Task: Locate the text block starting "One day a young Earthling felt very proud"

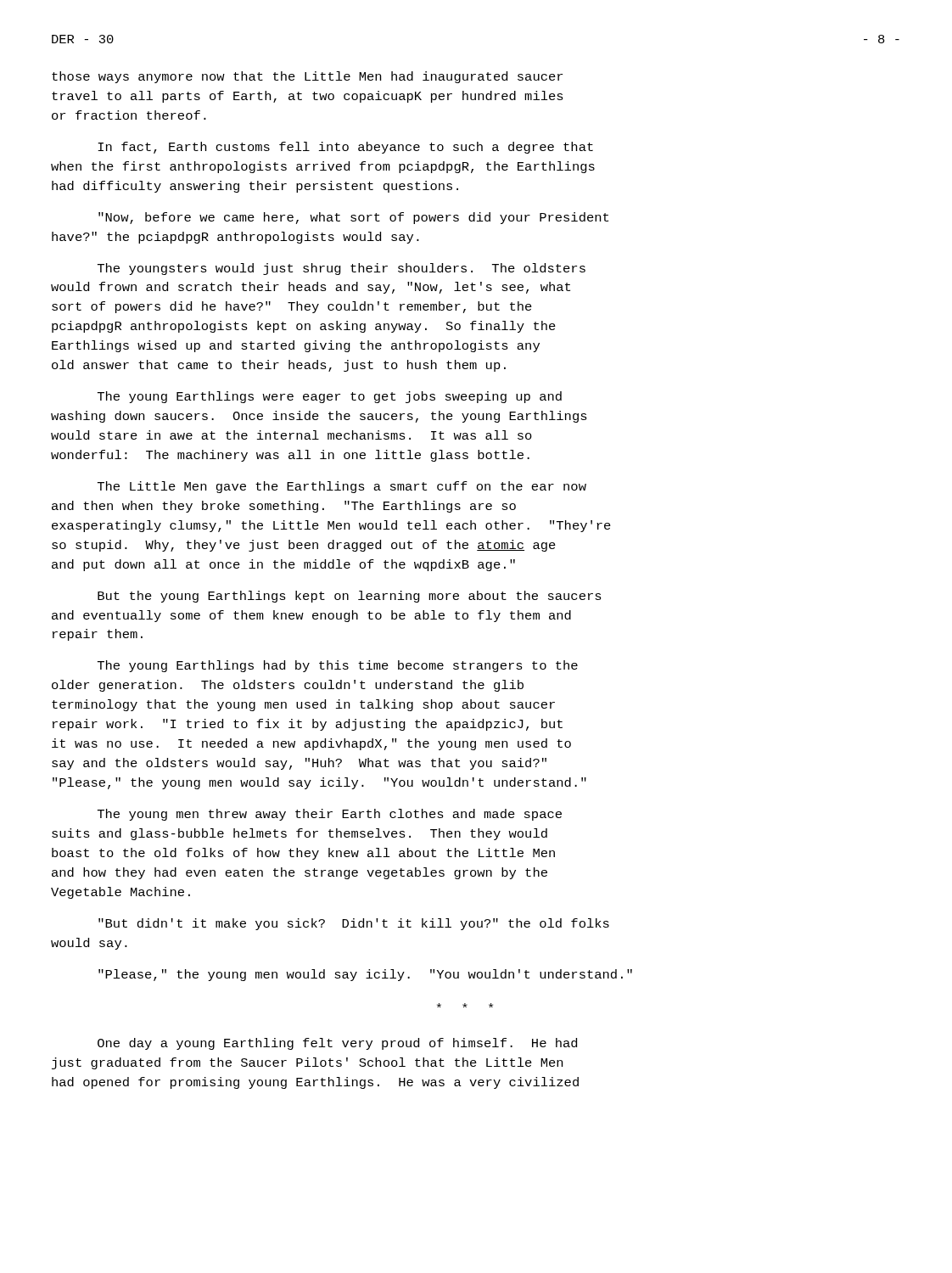Action: [x=315, y=1064]
